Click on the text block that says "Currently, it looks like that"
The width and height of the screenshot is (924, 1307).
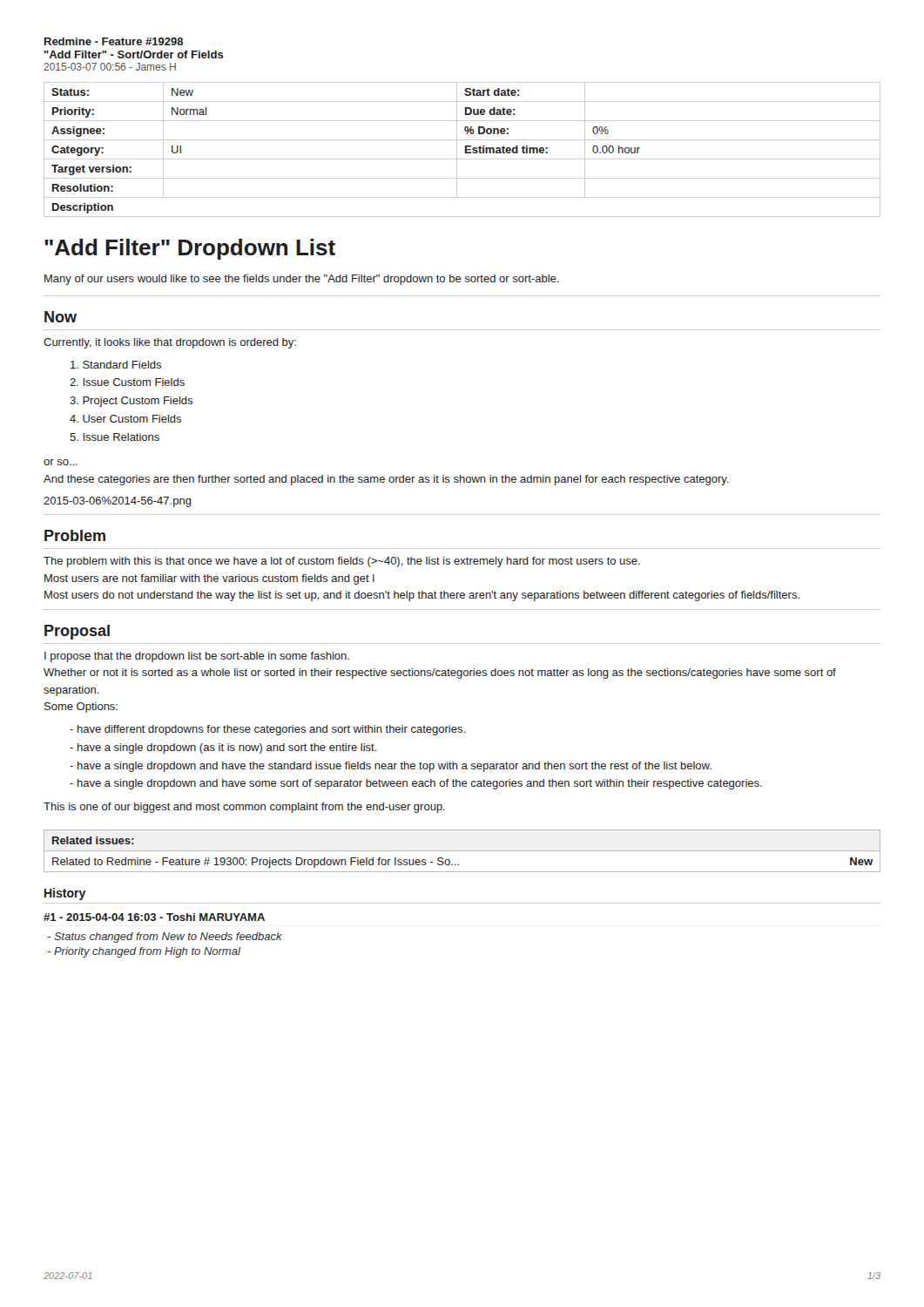click(170, 342)
